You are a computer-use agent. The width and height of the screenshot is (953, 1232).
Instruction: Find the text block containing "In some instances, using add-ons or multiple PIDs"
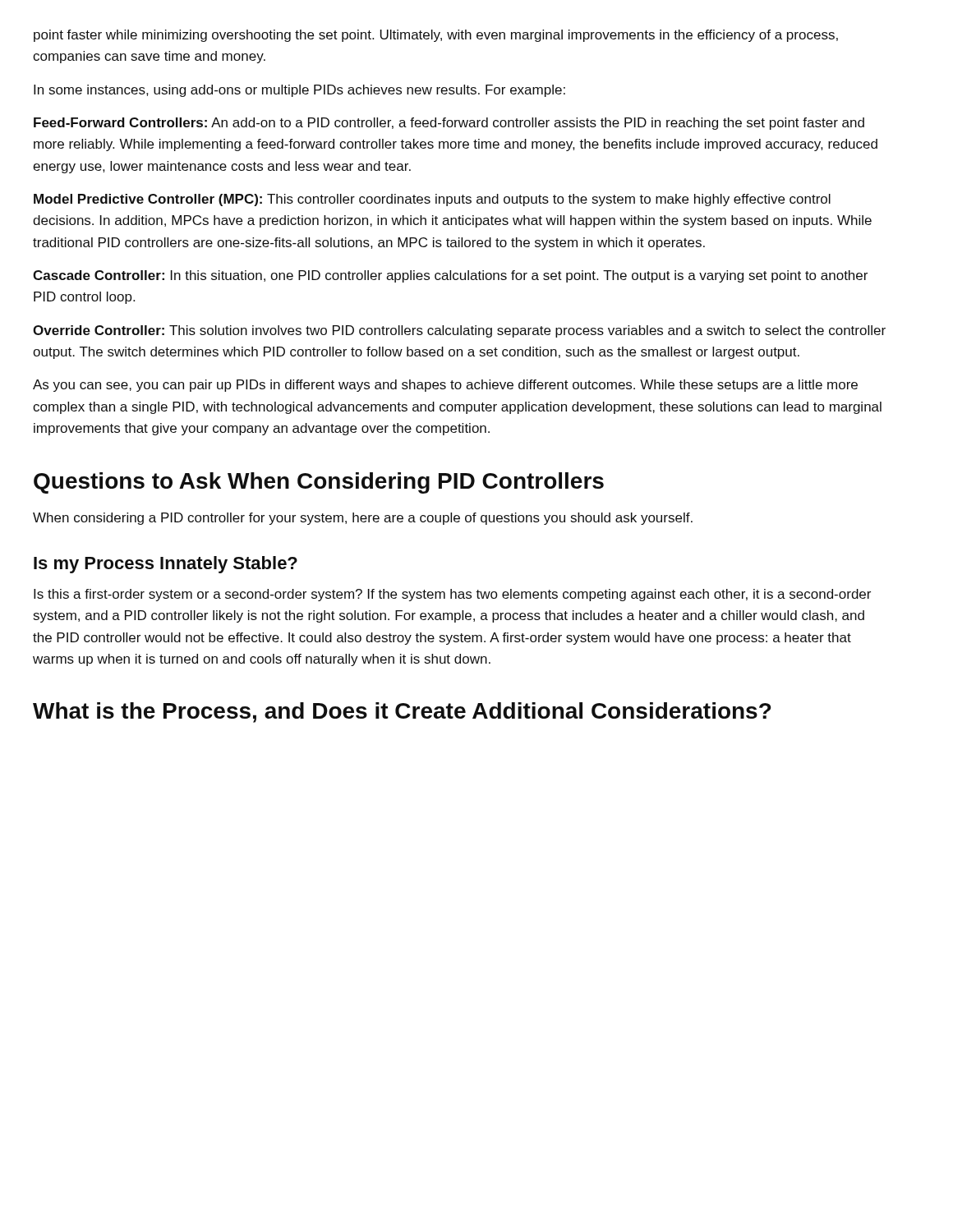click(300, 90)
